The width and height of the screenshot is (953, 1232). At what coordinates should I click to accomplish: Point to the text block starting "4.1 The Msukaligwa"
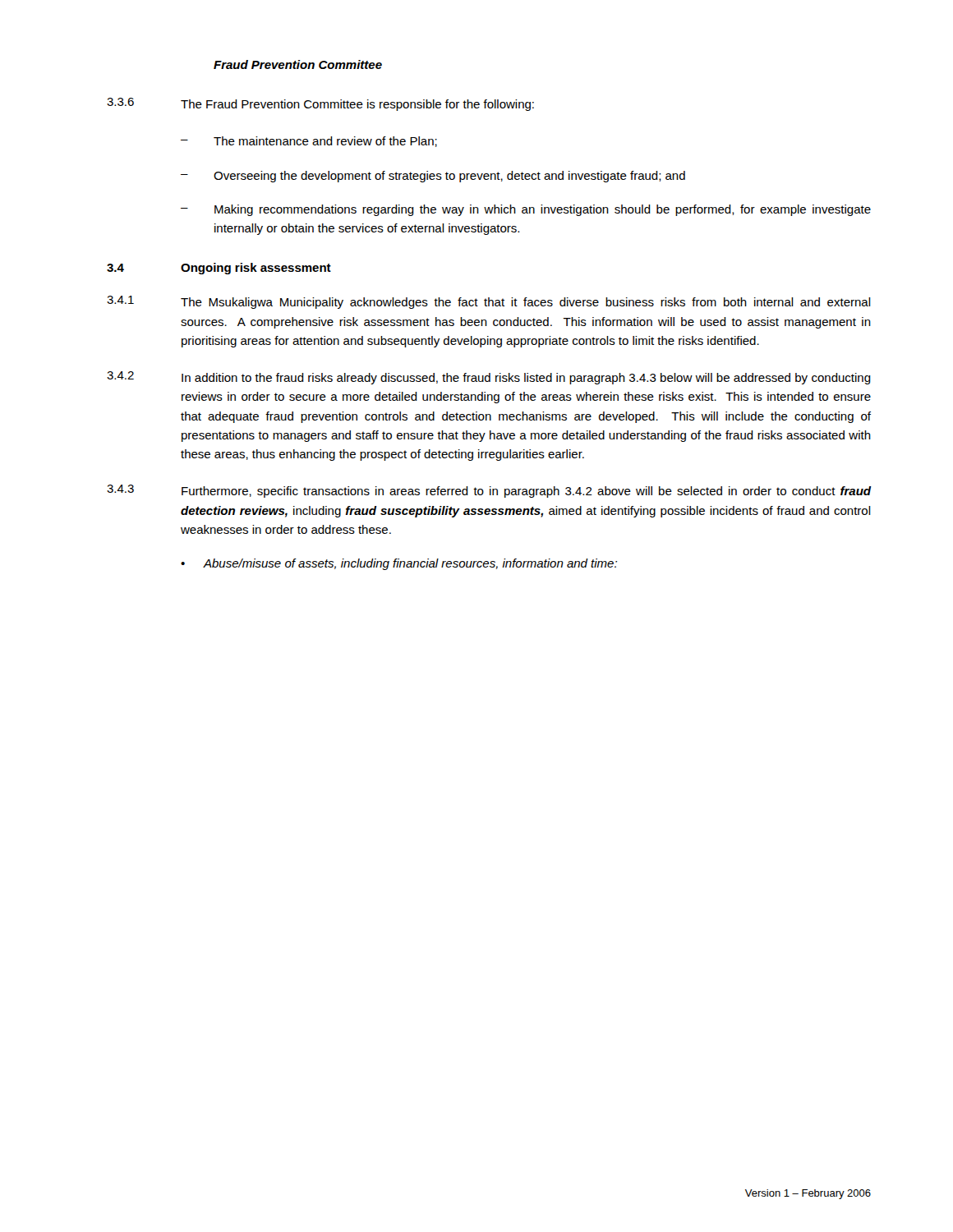tap(489, 321)
